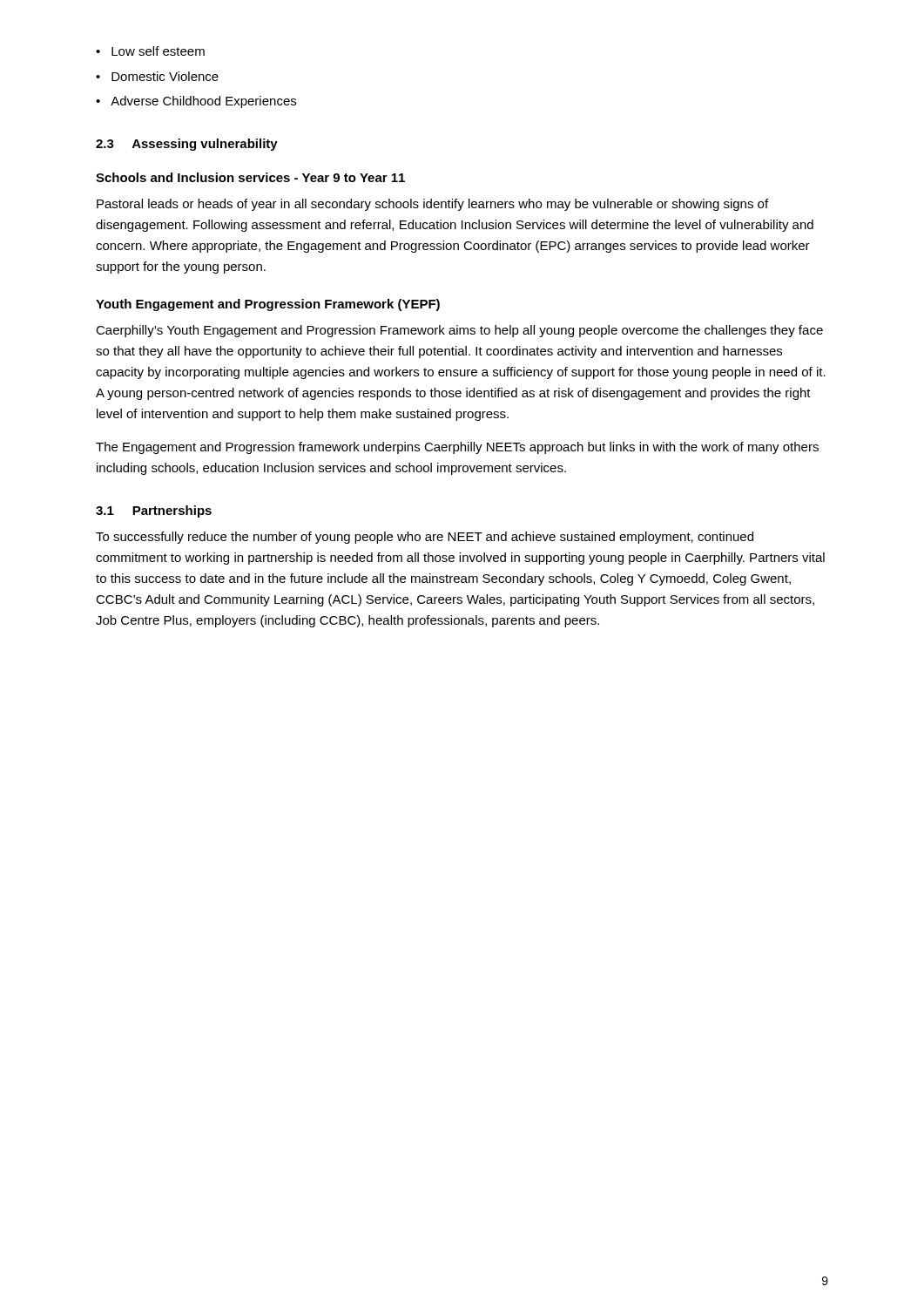This screenshot has width=924, height=1307.
Task: Where does it say "• Low self esteem"?
Action: (151, 52)
